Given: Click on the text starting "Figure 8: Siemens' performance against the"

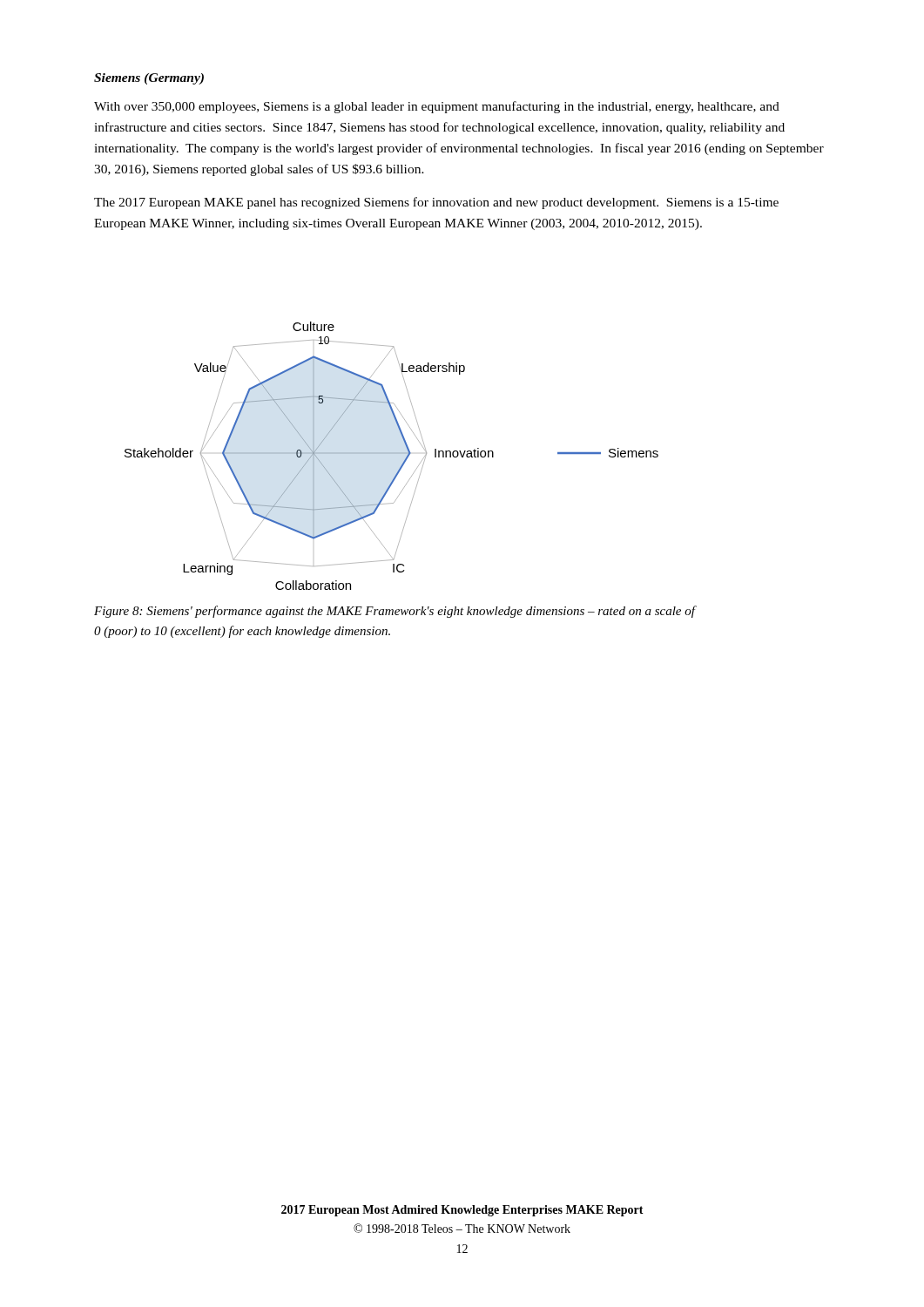Looking at the screenshot, I should (x=399, y=621).
